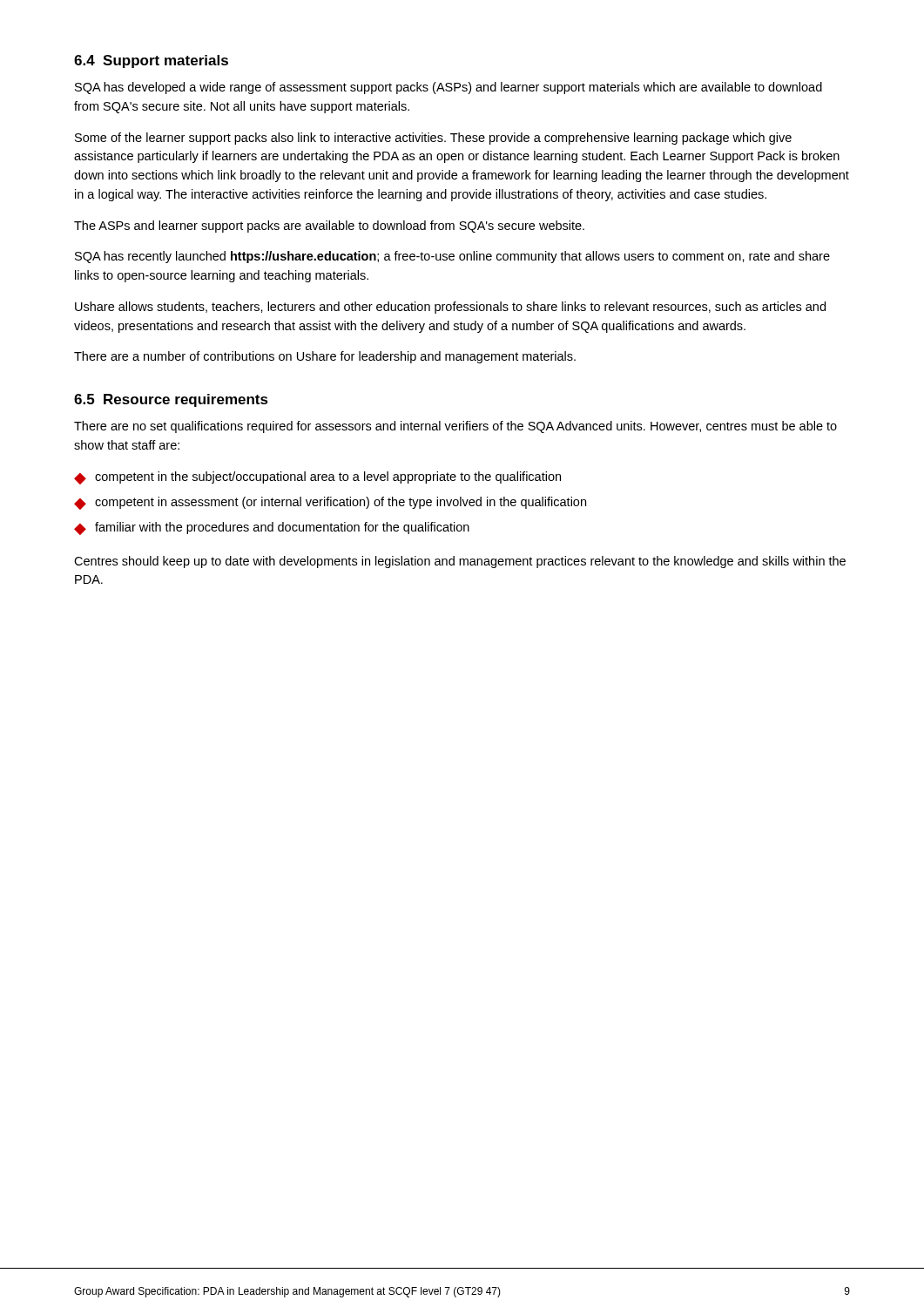Select the section header with the text "6.4 Support materials"
924x1307 pixels.
pos(151,61)
